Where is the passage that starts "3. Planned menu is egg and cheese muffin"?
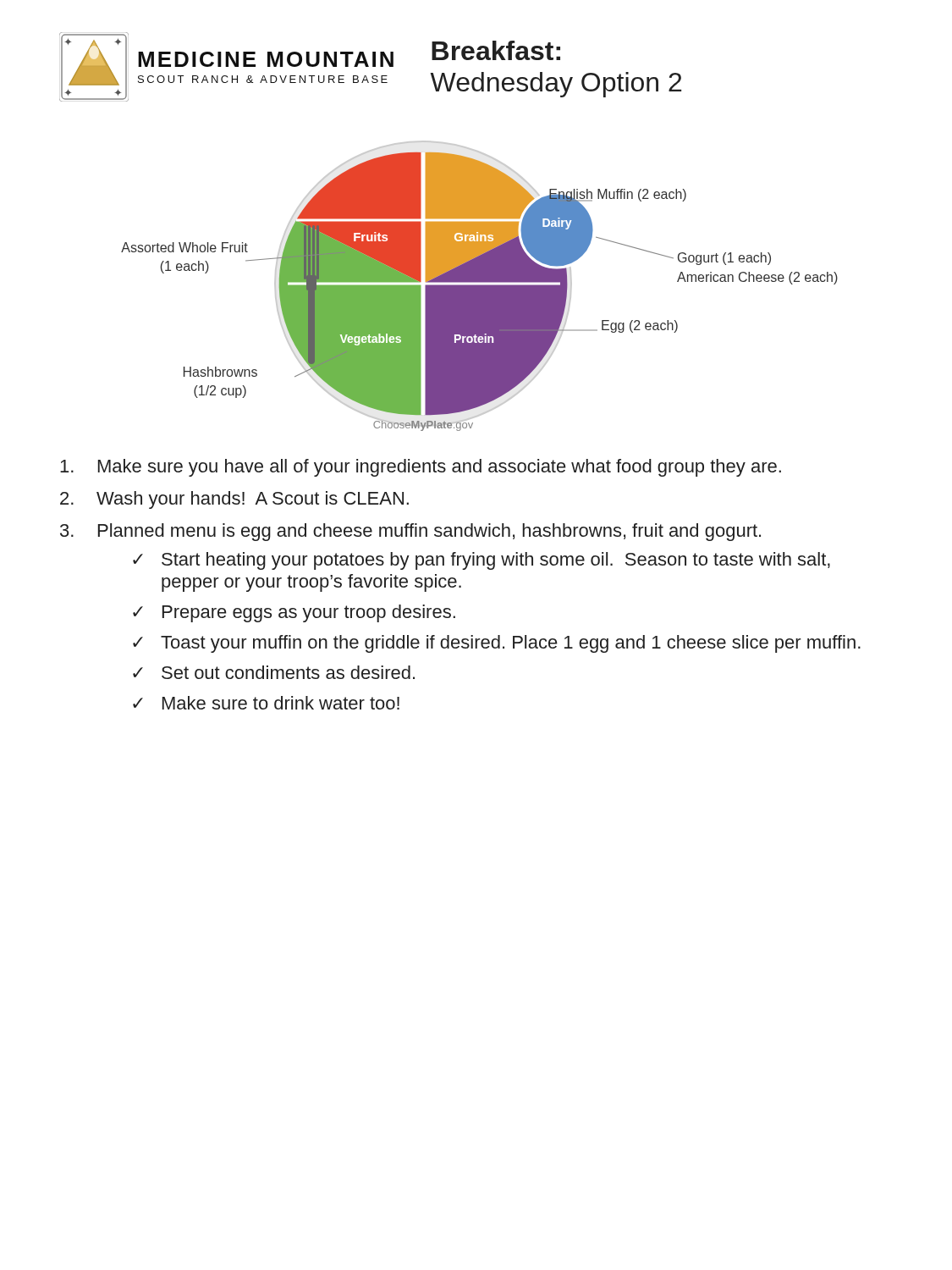Screen dimensions: 1270x952 [410, 532]
